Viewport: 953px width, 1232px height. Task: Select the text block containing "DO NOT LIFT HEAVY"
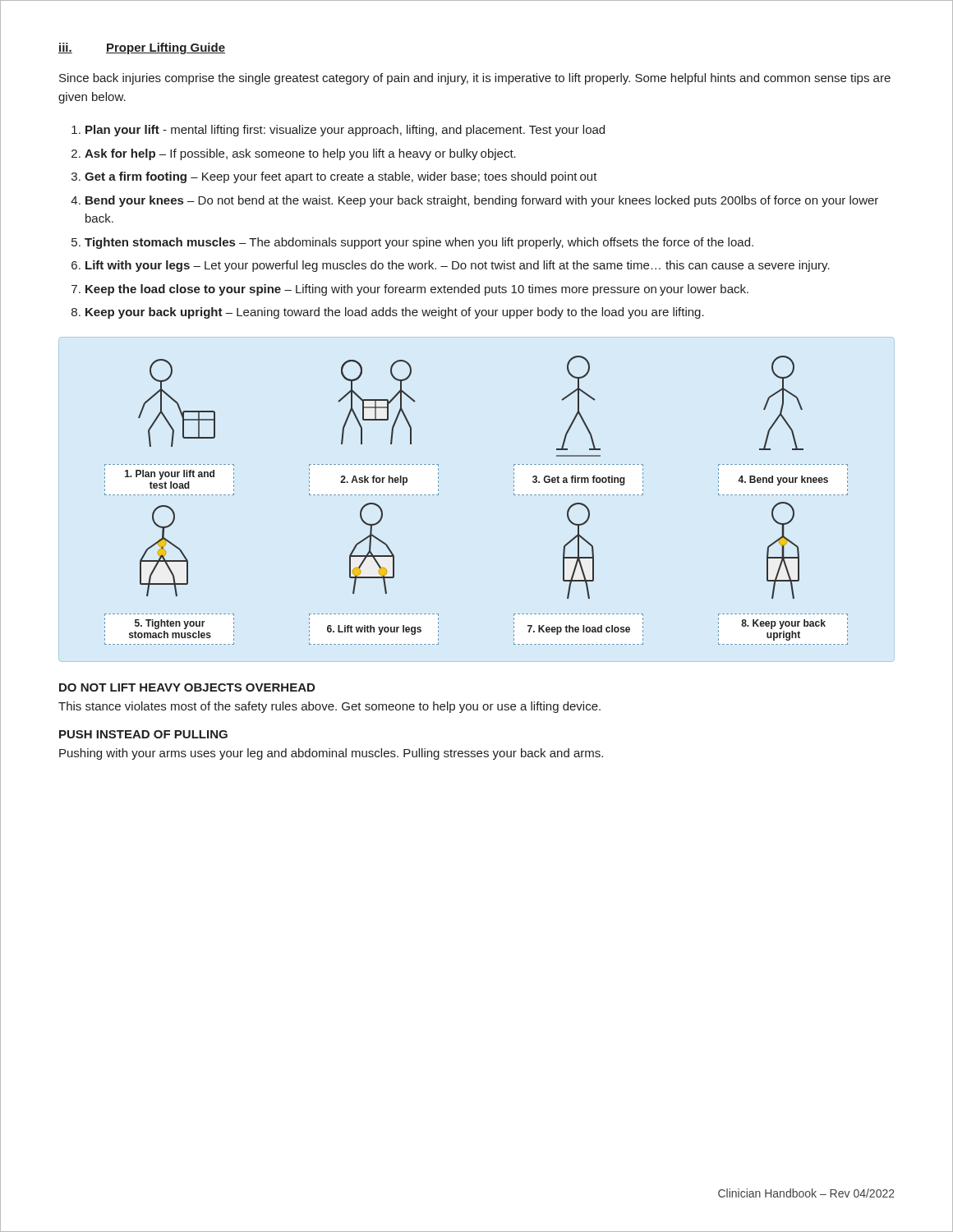click(x=476, y=698)
